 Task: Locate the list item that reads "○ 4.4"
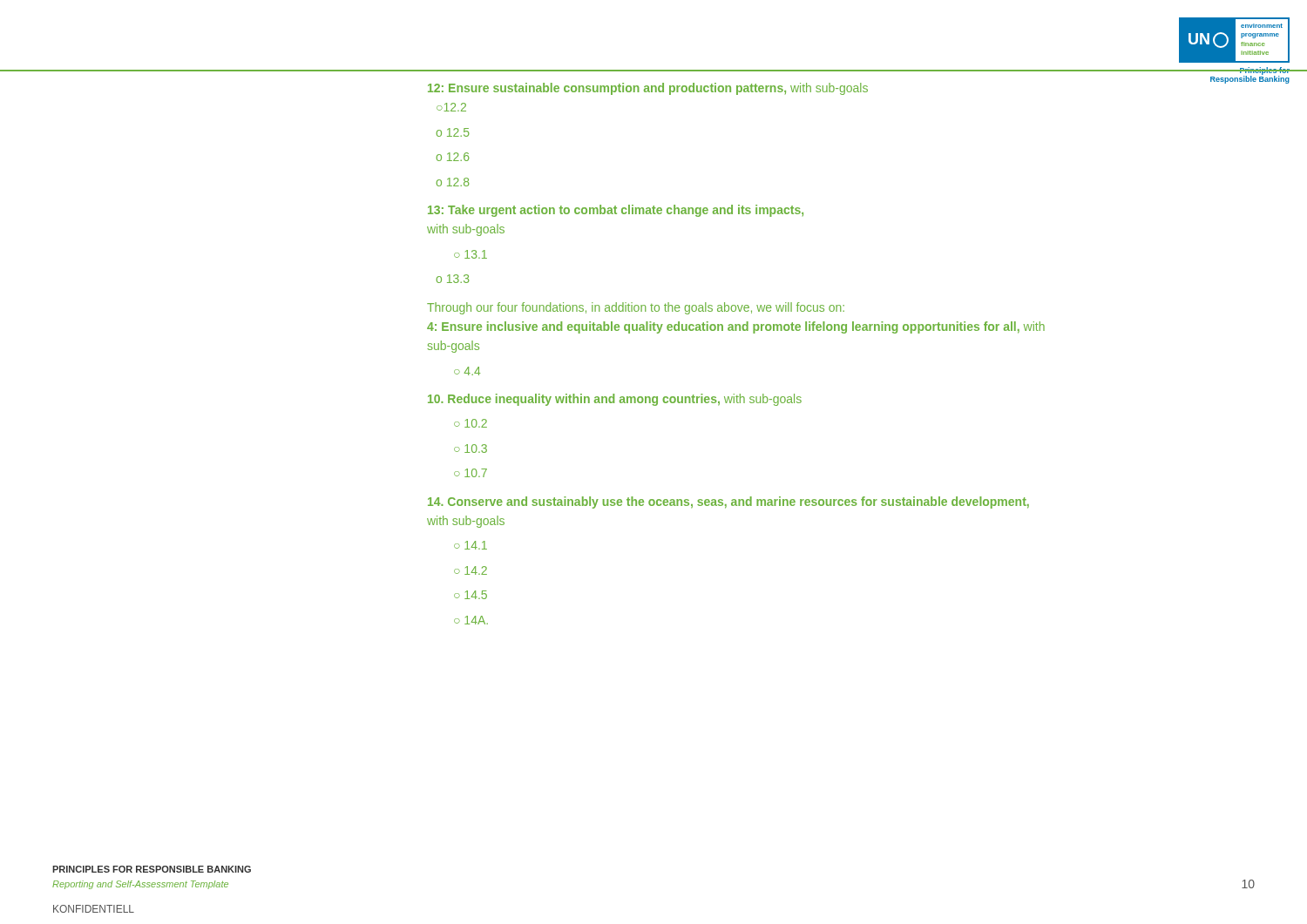467,371
